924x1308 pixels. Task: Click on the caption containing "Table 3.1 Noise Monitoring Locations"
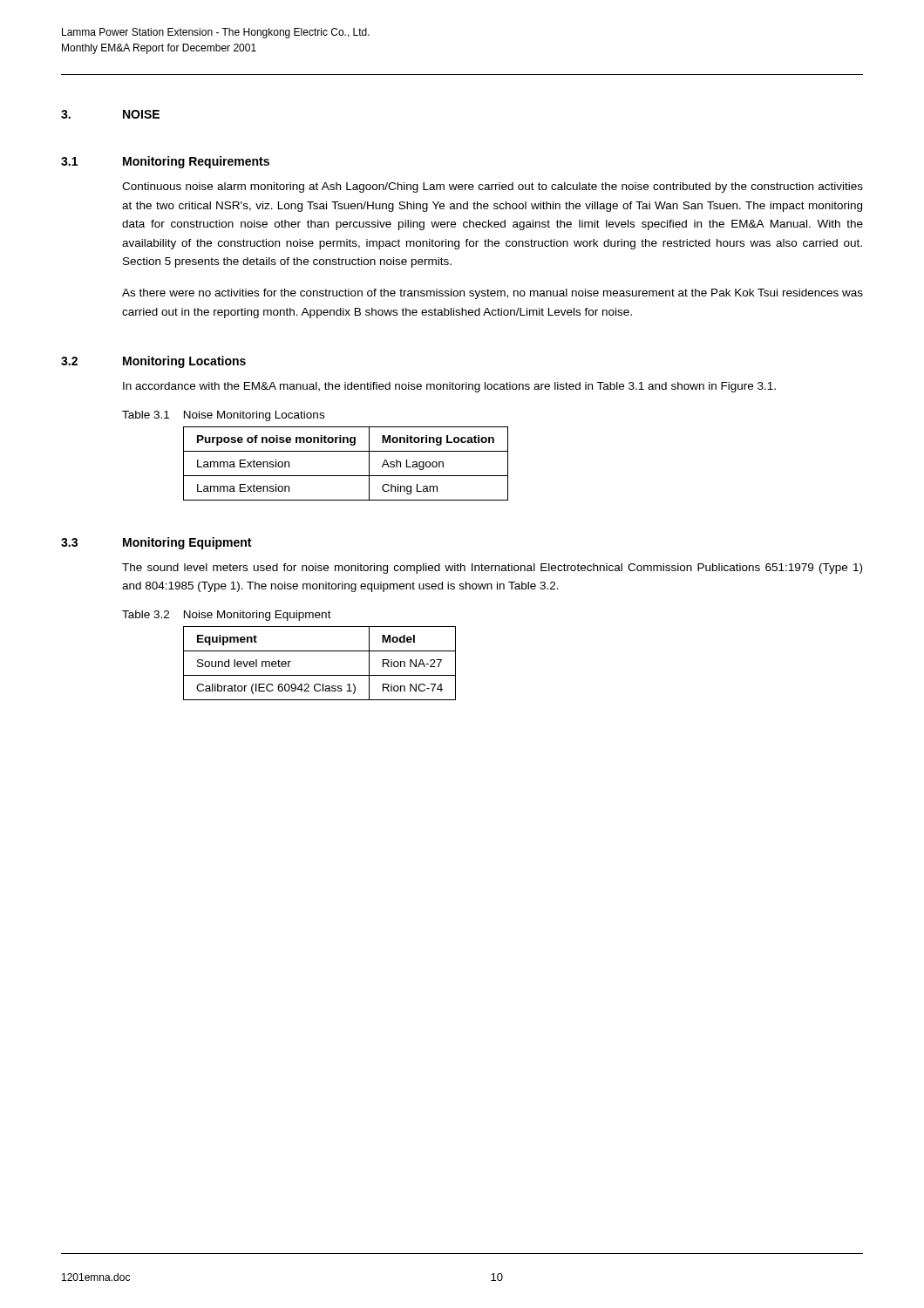click(x=223, y=414)
